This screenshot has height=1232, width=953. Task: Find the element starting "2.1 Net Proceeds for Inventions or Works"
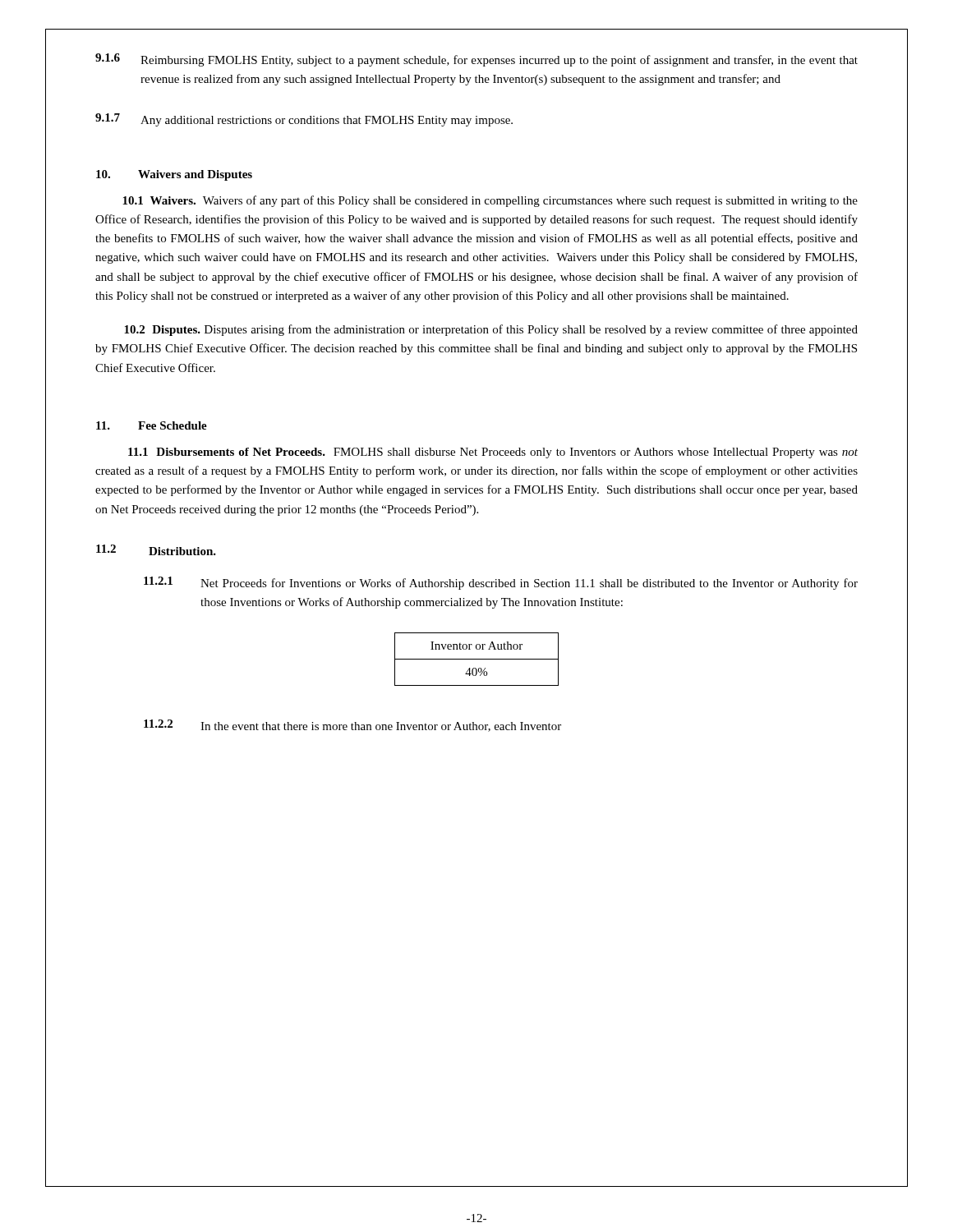(500, 593)
